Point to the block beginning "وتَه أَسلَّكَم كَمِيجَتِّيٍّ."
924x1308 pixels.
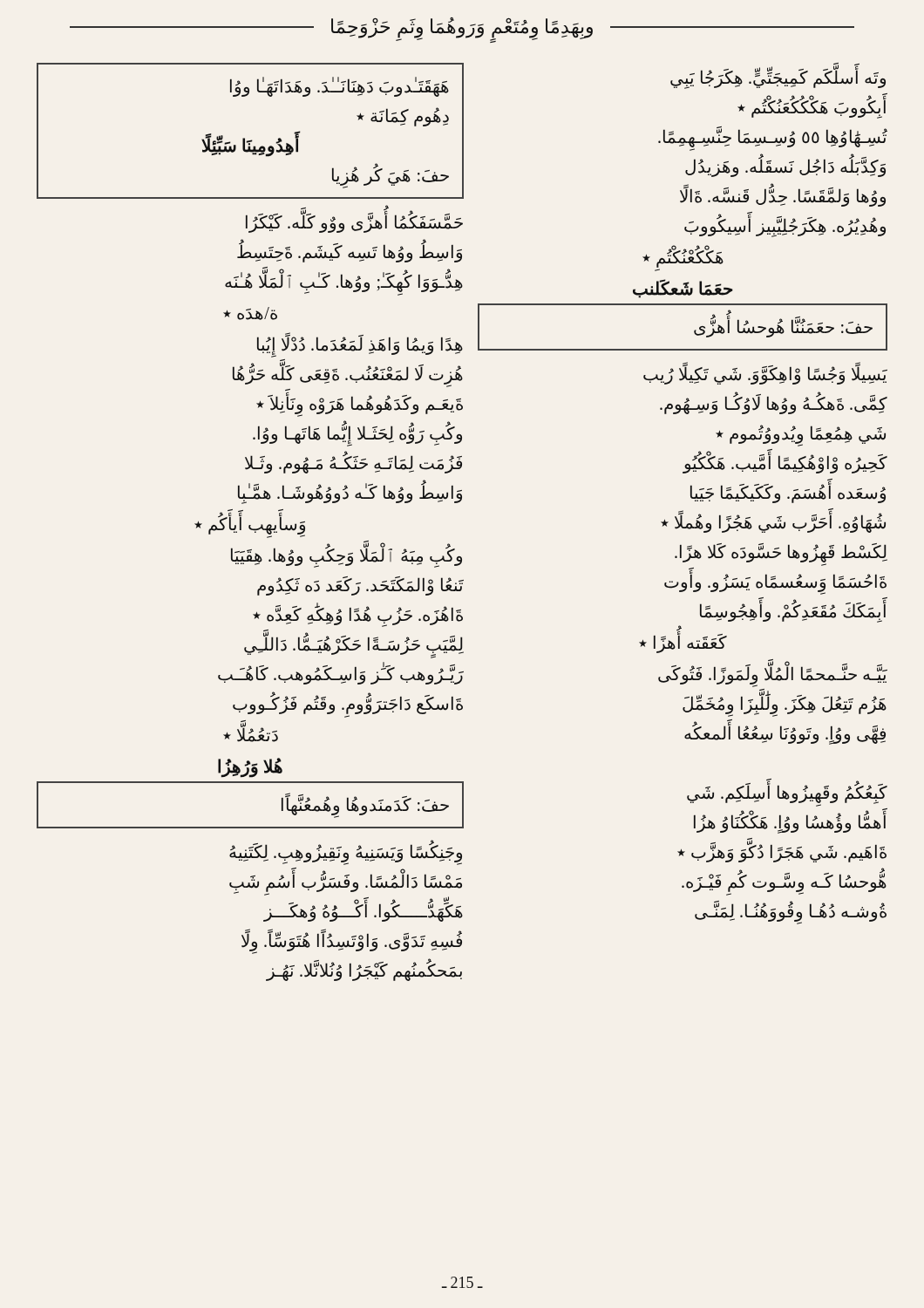point(683,494)
